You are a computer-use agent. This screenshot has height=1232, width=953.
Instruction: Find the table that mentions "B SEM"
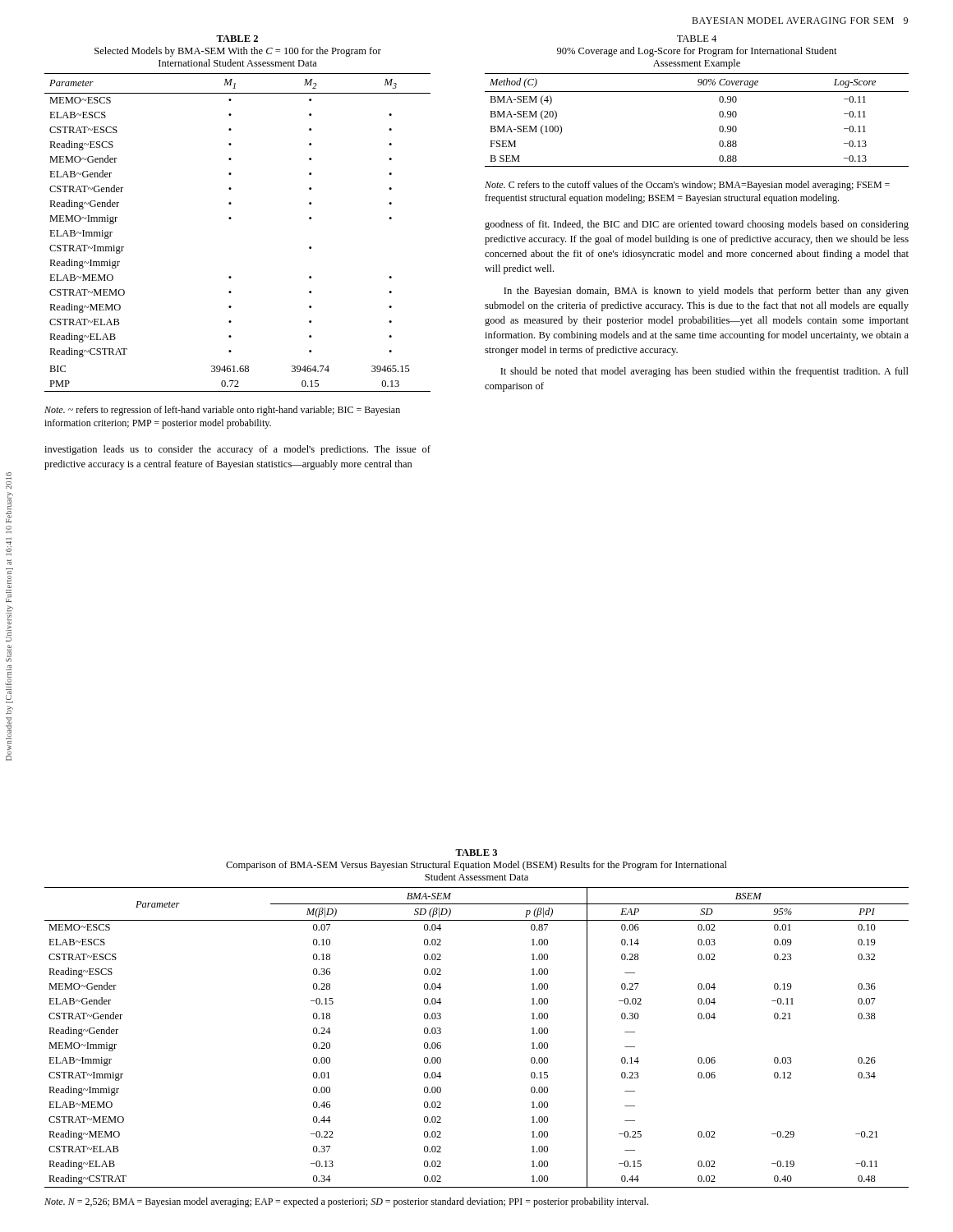pyautogui.click(x=697, y=101)
